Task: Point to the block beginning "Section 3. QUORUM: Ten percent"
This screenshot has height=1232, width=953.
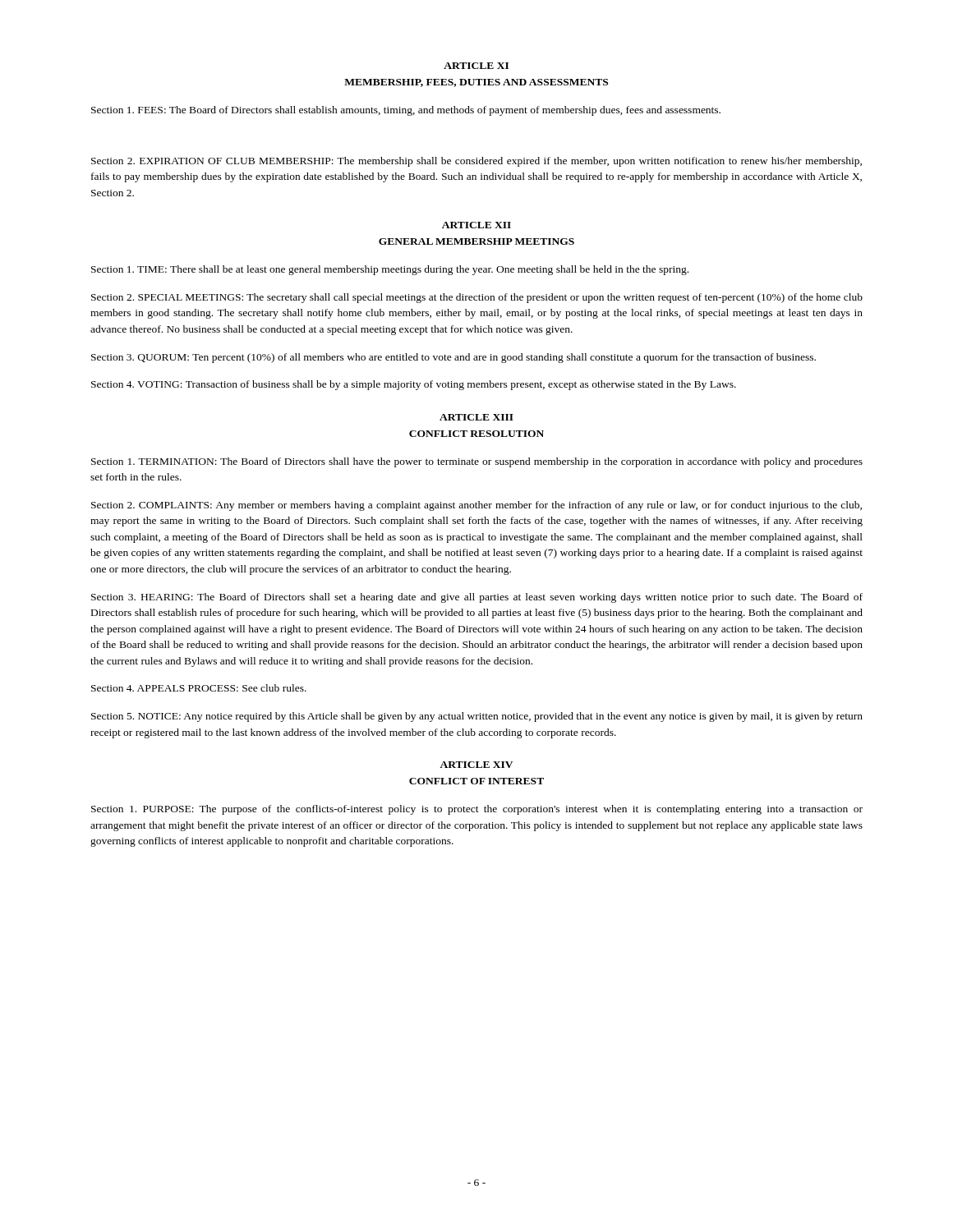Action: (453, 356)
